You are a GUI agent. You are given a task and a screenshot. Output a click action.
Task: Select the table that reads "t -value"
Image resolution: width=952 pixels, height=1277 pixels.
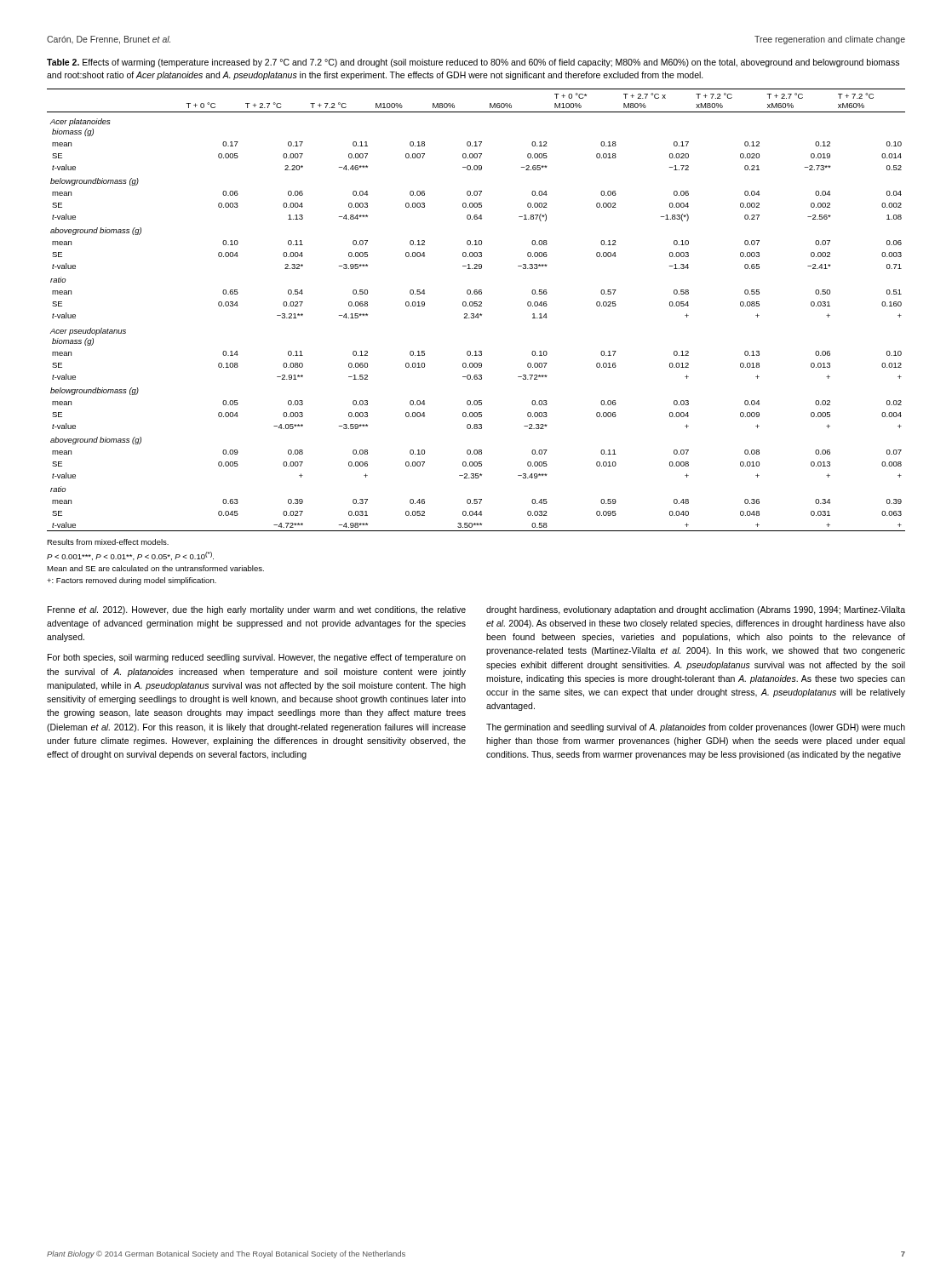pos(476,310)
